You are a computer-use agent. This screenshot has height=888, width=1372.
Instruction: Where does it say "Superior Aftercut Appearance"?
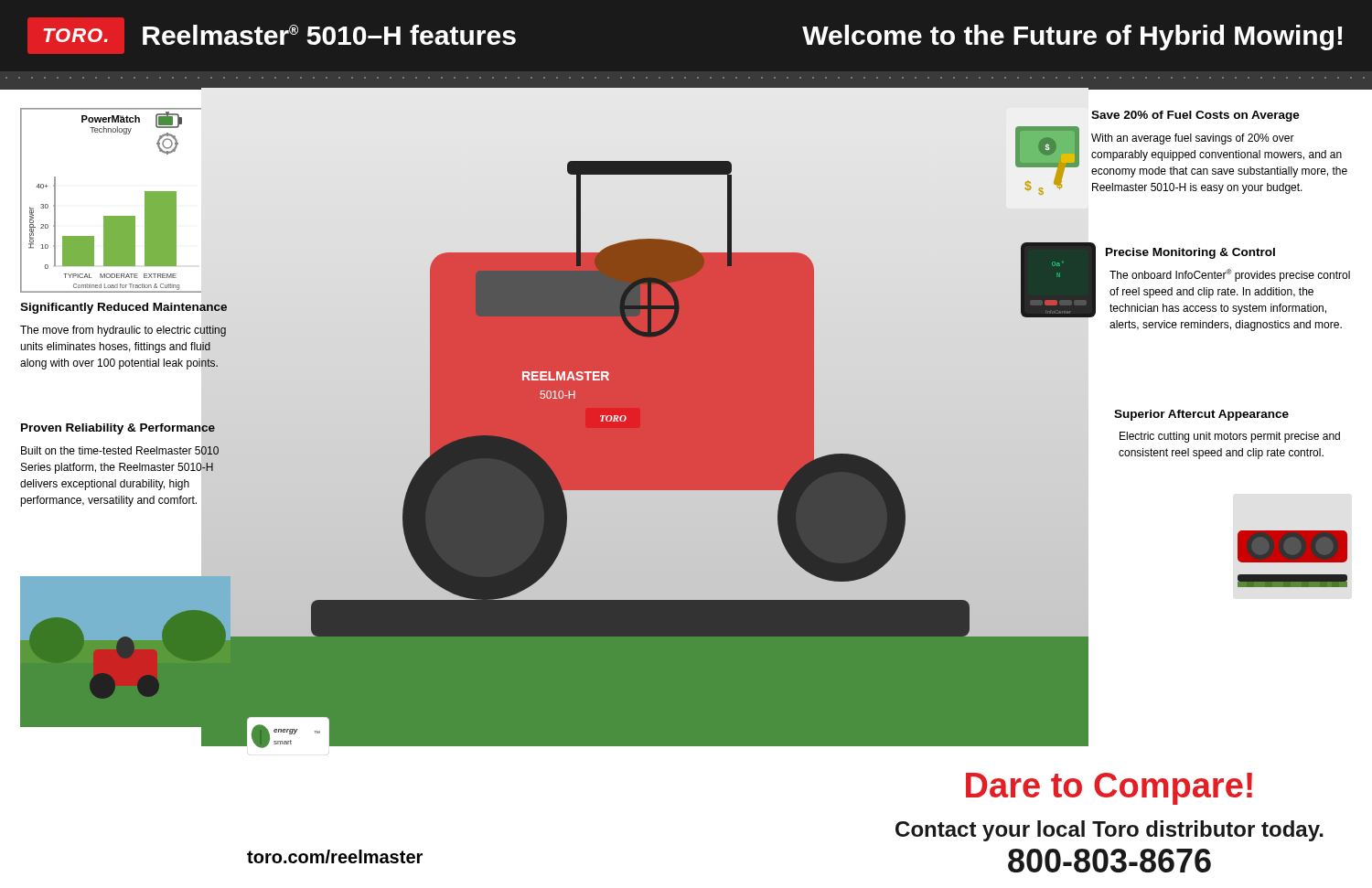point(1233,414)
